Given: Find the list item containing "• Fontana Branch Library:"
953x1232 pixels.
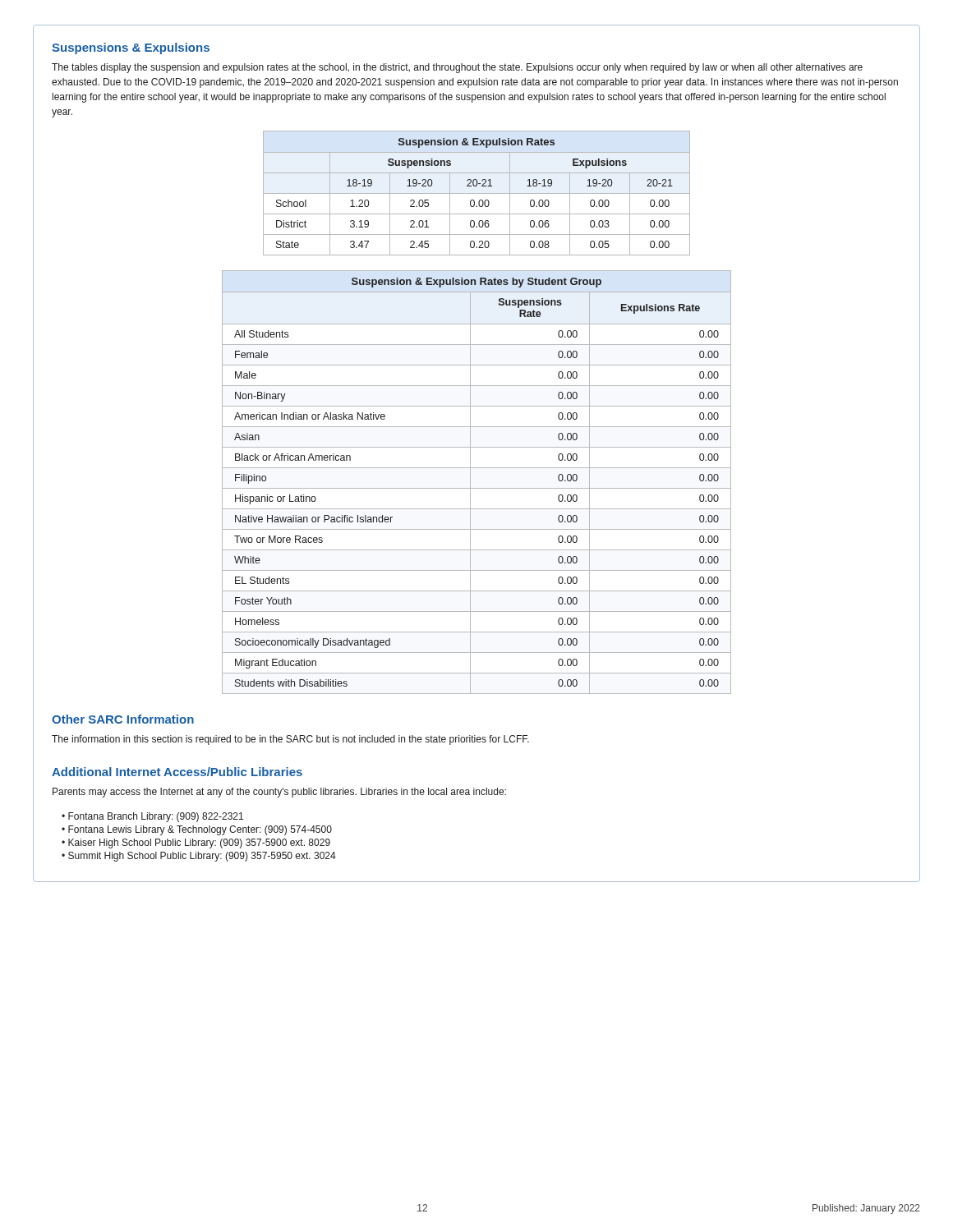Looking at the screenshot, I should pyautogui.click(x=153, y=816).
